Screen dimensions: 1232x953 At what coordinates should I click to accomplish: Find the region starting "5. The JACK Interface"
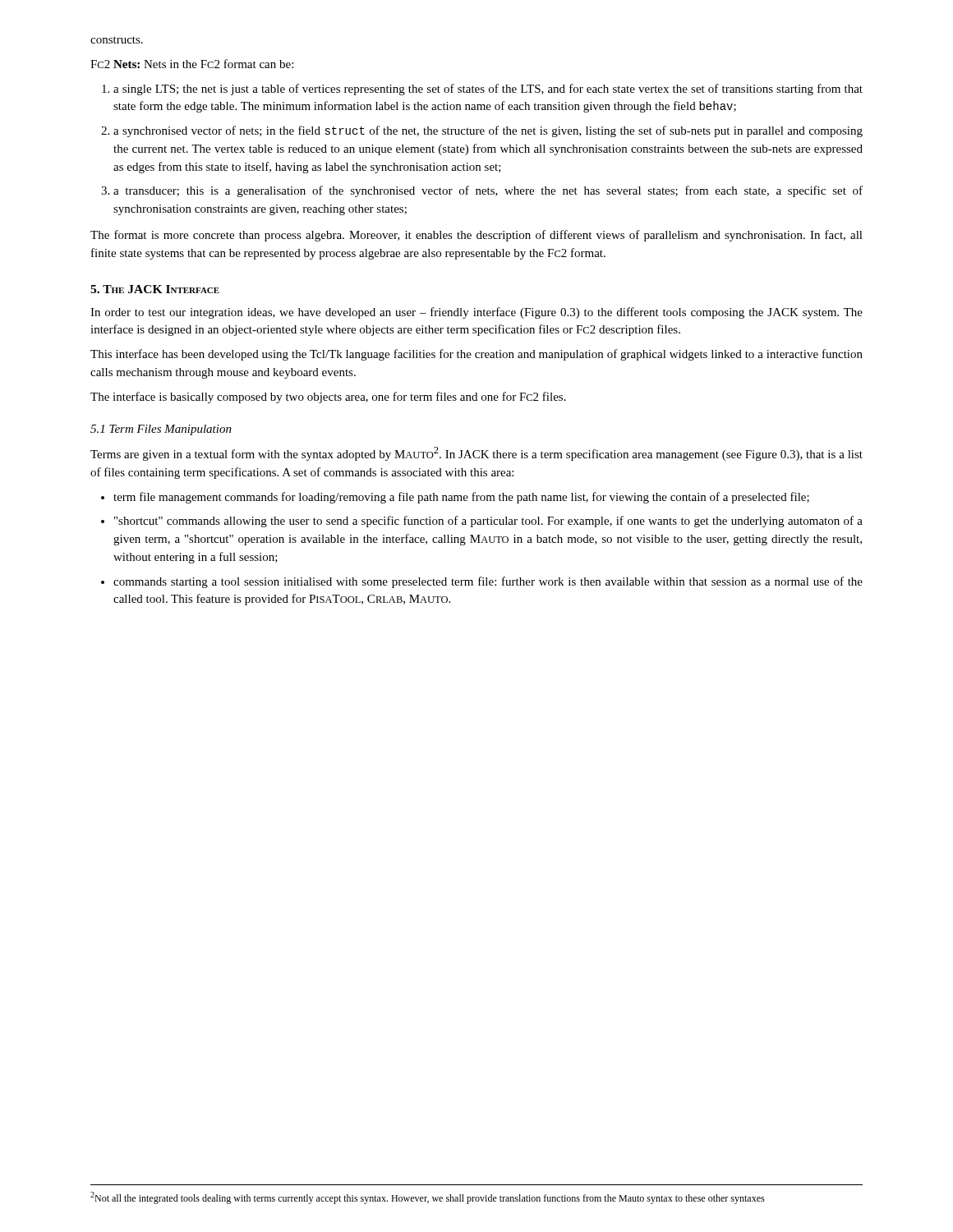(x=155, y=289)
